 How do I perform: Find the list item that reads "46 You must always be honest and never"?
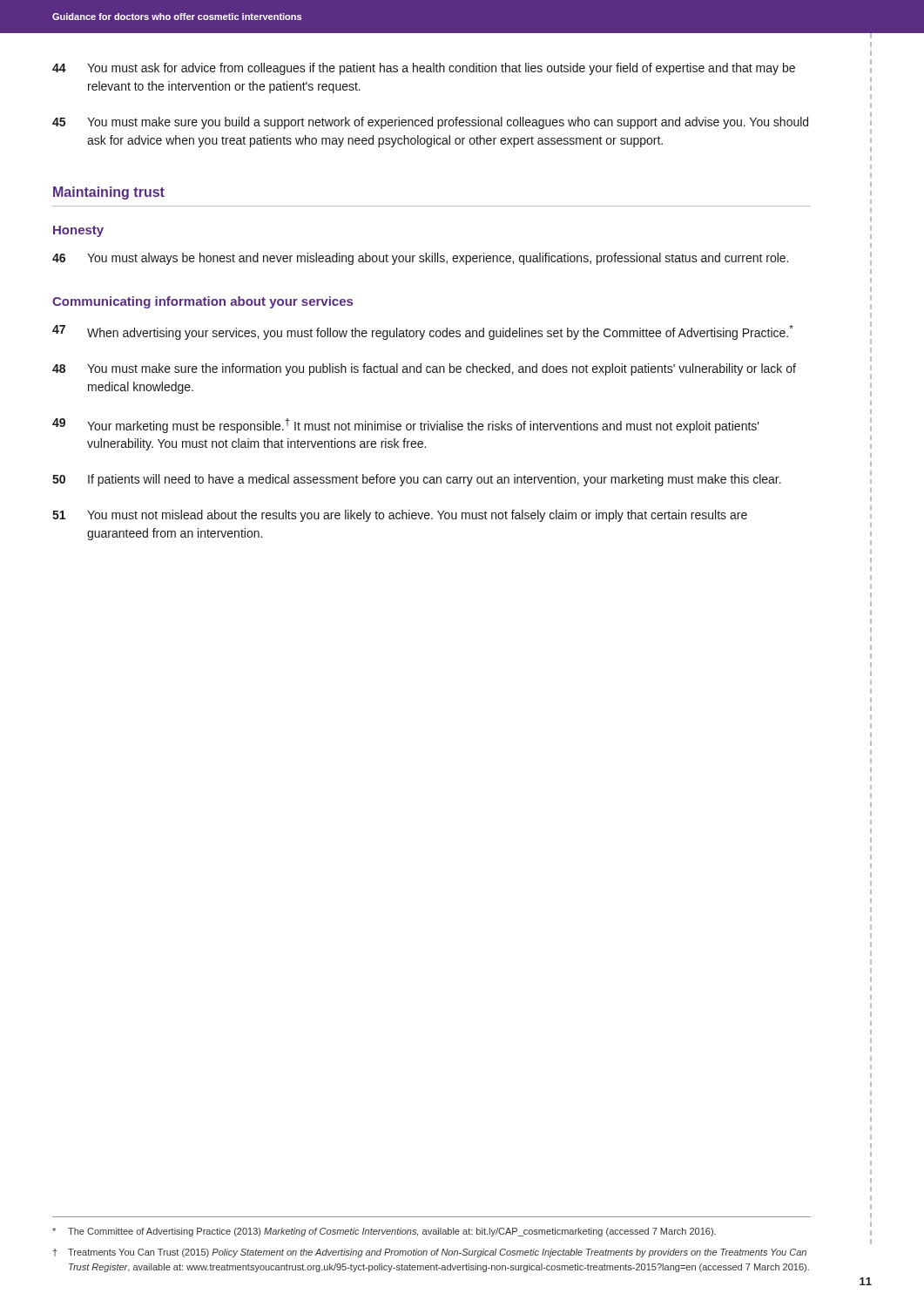[432, 258]
